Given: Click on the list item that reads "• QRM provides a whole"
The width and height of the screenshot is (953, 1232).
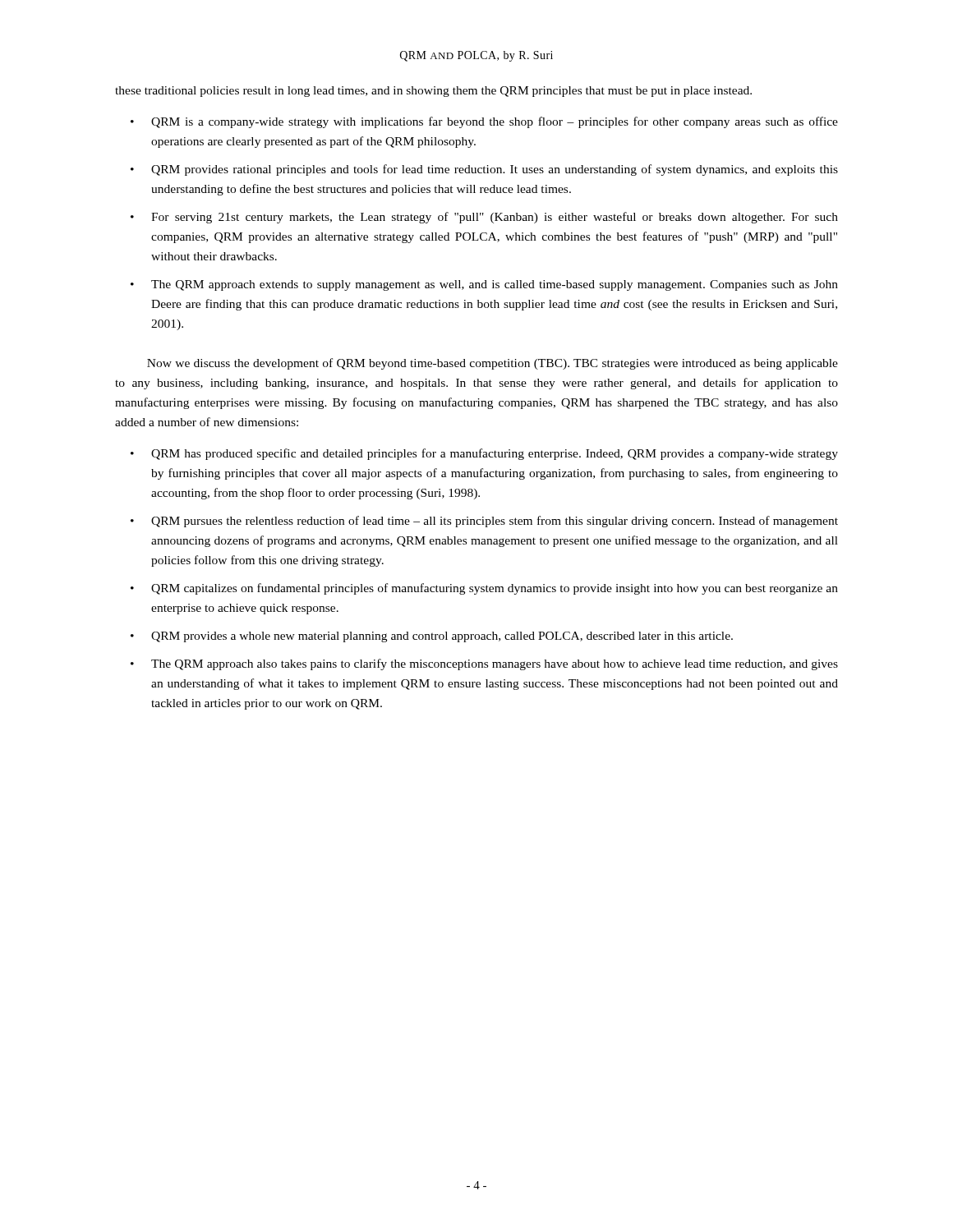Looking at the screenshot, I should [x=484, y=636].
